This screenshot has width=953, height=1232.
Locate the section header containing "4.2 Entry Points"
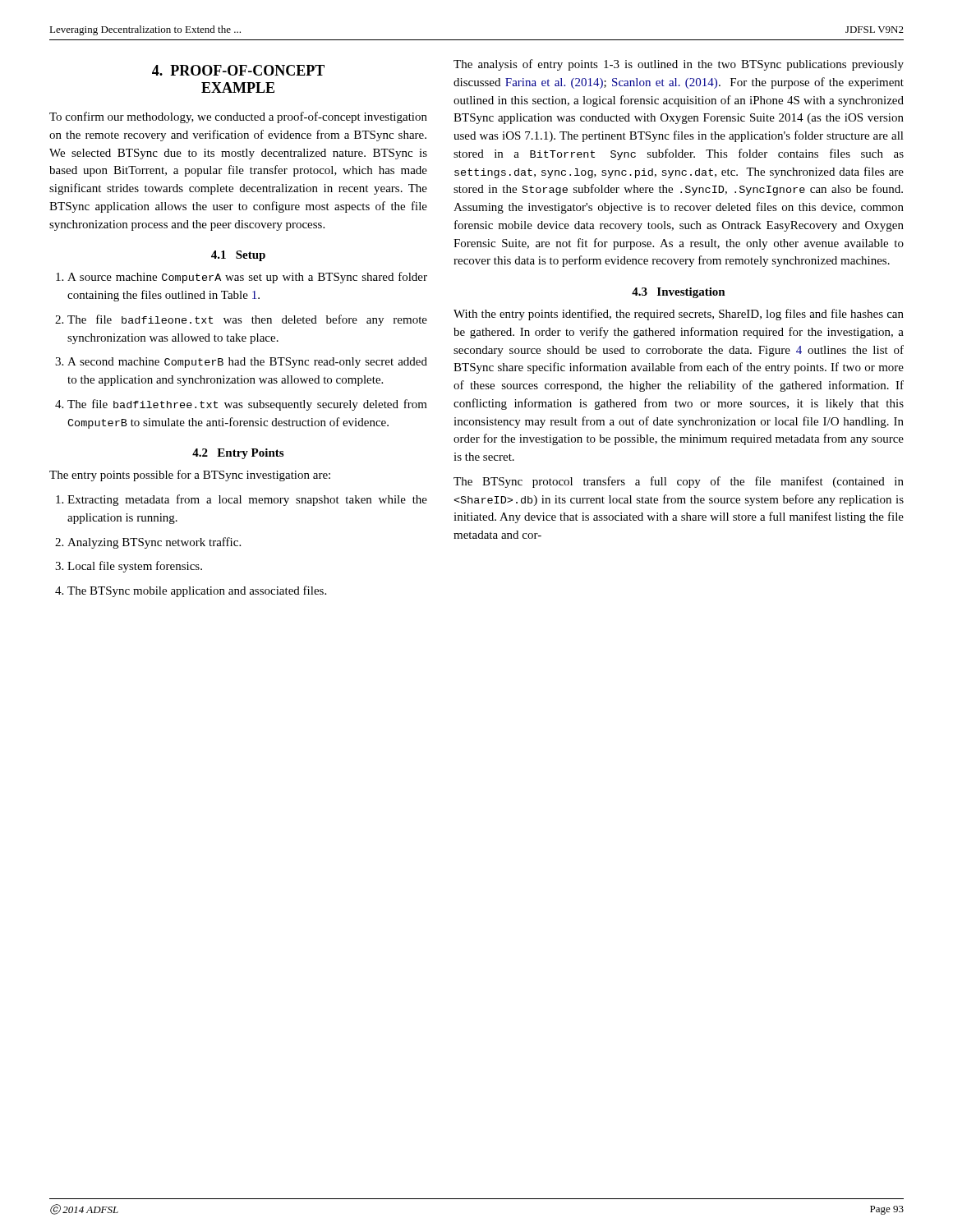click(x=238, y=453)
